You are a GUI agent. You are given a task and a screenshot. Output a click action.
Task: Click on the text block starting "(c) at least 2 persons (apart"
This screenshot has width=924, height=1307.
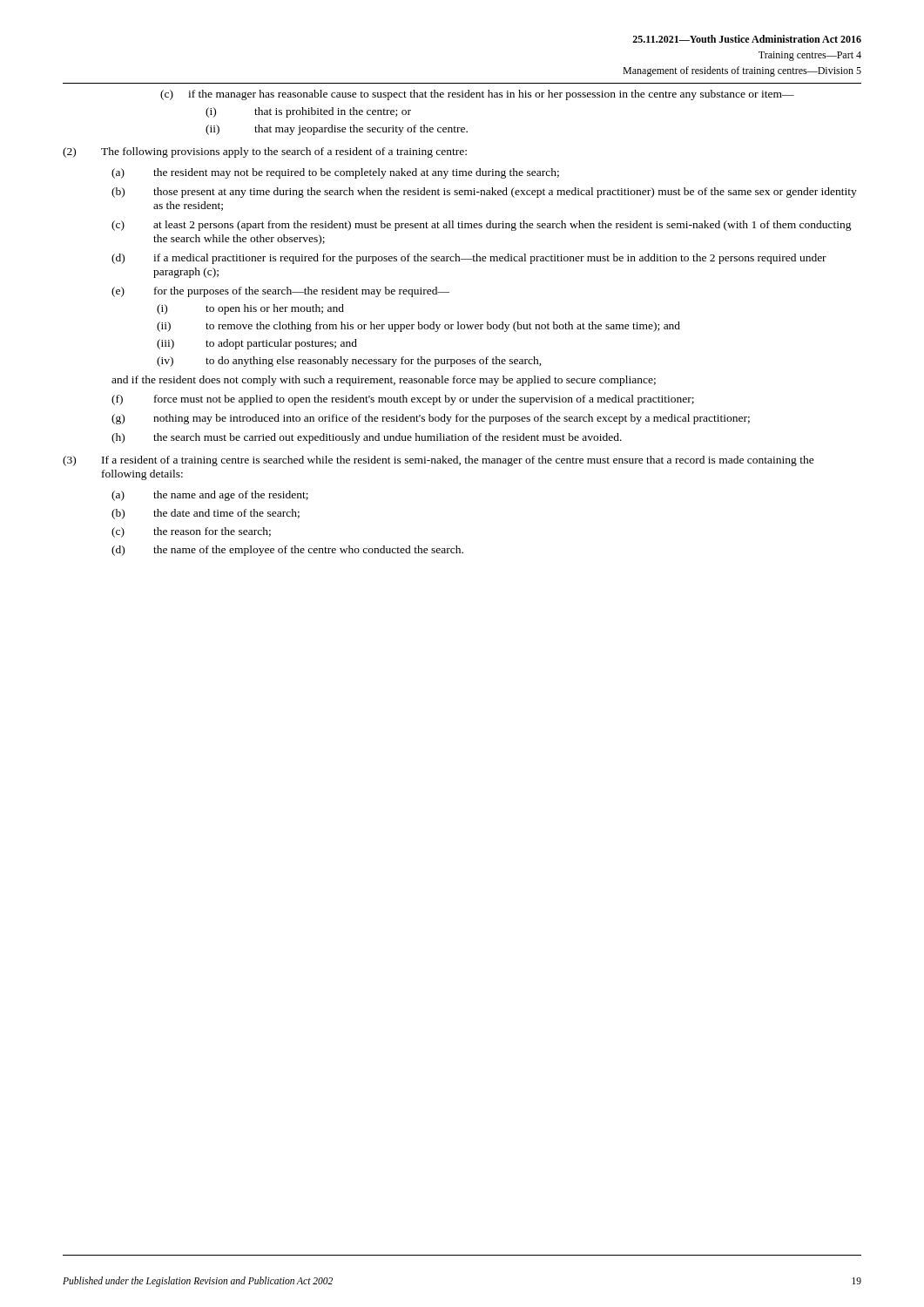(x=486, y=232)
